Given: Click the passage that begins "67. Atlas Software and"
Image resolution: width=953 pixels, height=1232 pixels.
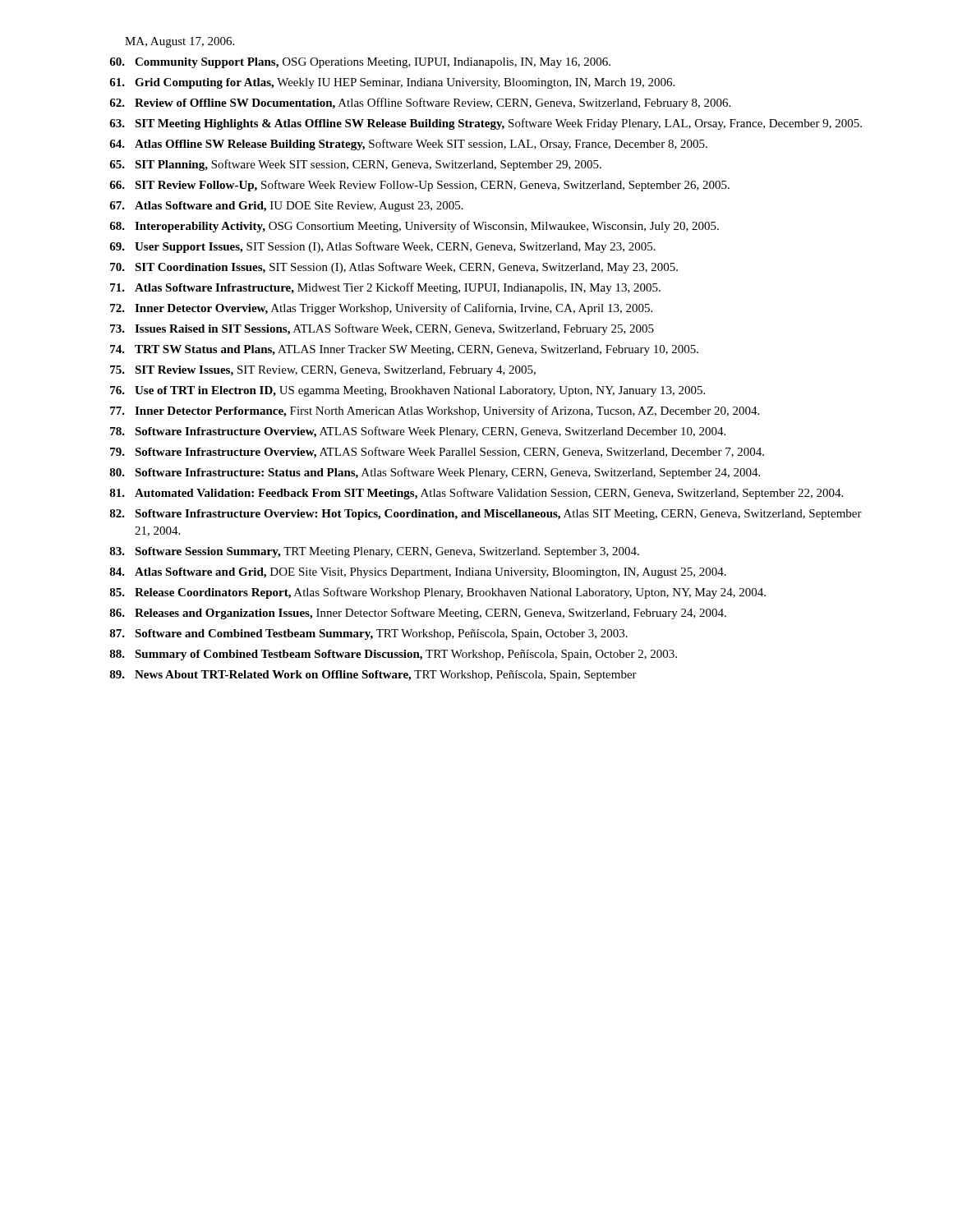Looking at the screenshot, I should (286, 207).
